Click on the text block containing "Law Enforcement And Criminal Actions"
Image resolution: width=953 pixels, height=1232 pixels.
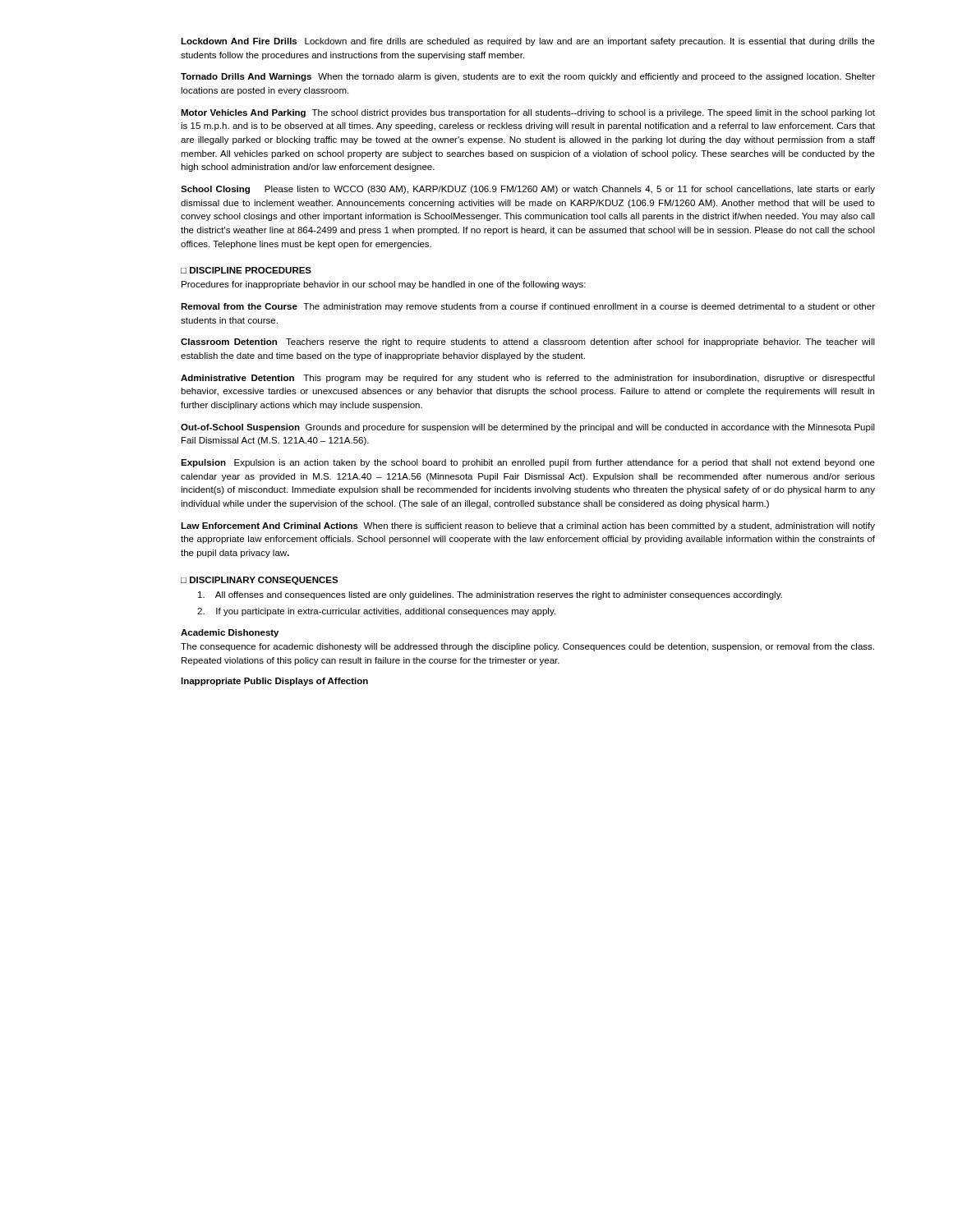pyautogui.click(x=528, y=539)
